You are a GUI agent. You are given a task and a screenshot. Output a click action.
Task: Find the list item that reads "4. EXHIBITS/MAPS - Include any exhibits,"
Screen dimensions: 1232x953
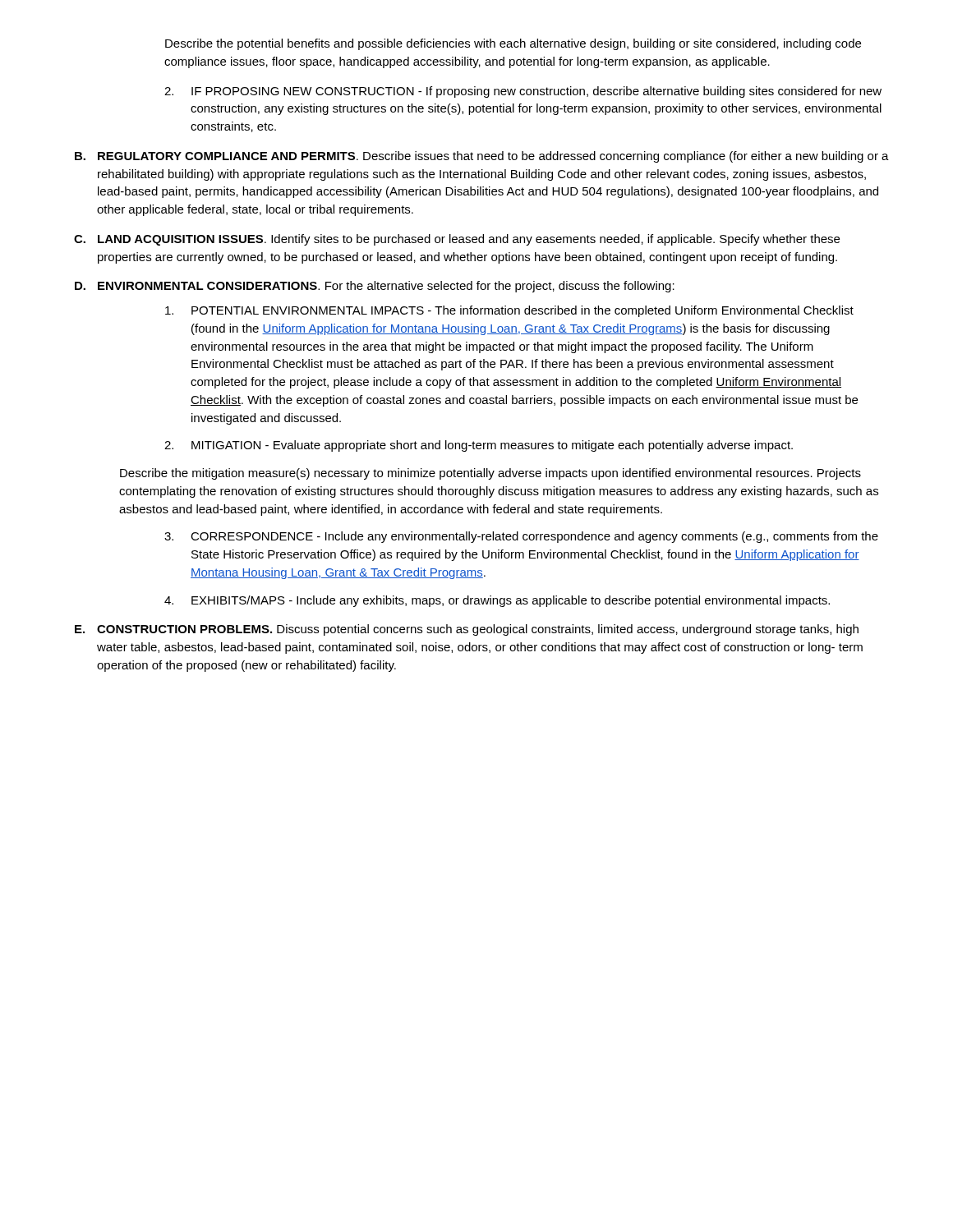pos(498,600)
